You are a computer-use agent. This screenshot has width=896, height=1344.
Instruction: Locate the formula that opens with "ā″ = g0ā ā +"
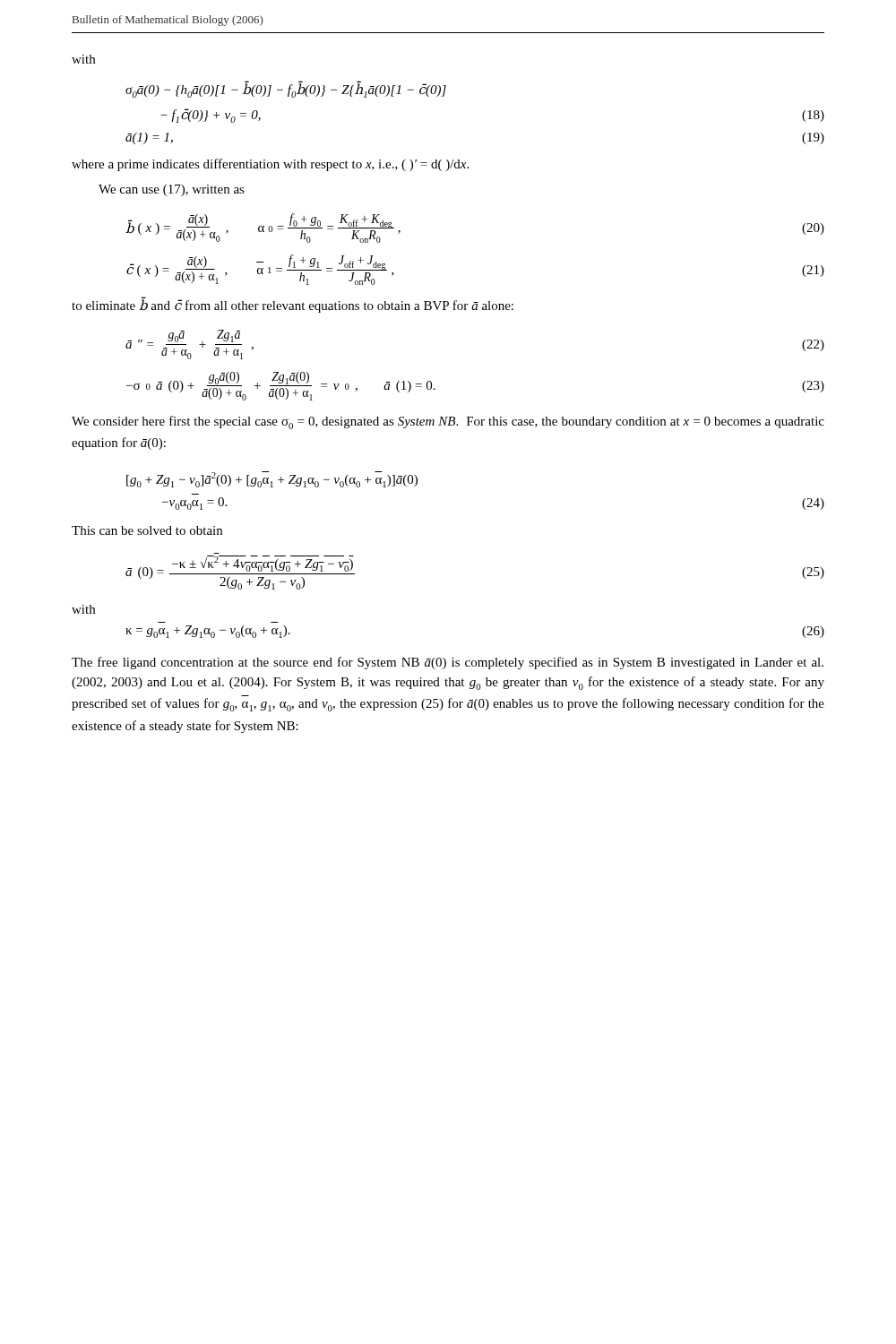point(176,345)
